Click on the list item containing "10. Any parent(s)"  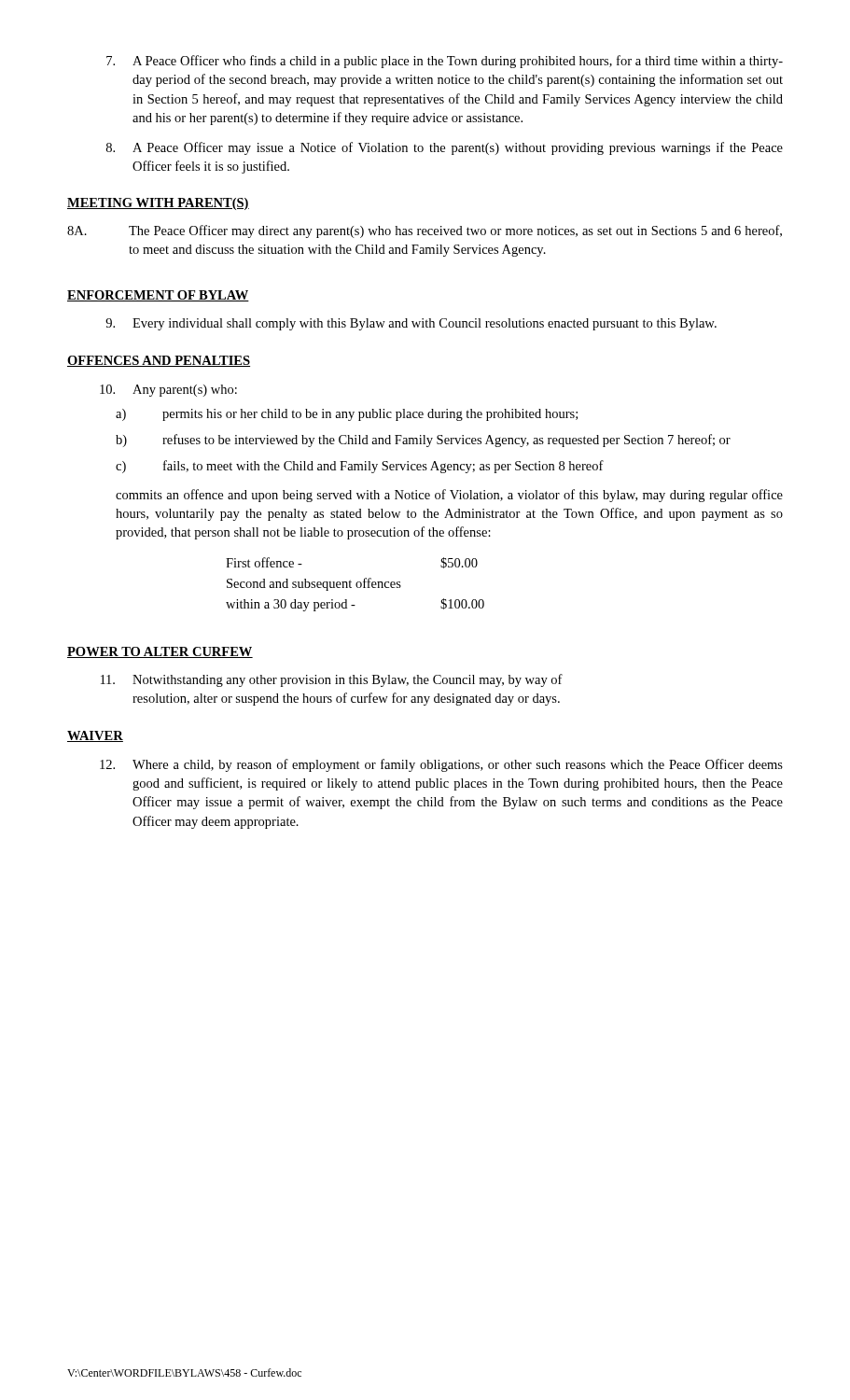168,391
